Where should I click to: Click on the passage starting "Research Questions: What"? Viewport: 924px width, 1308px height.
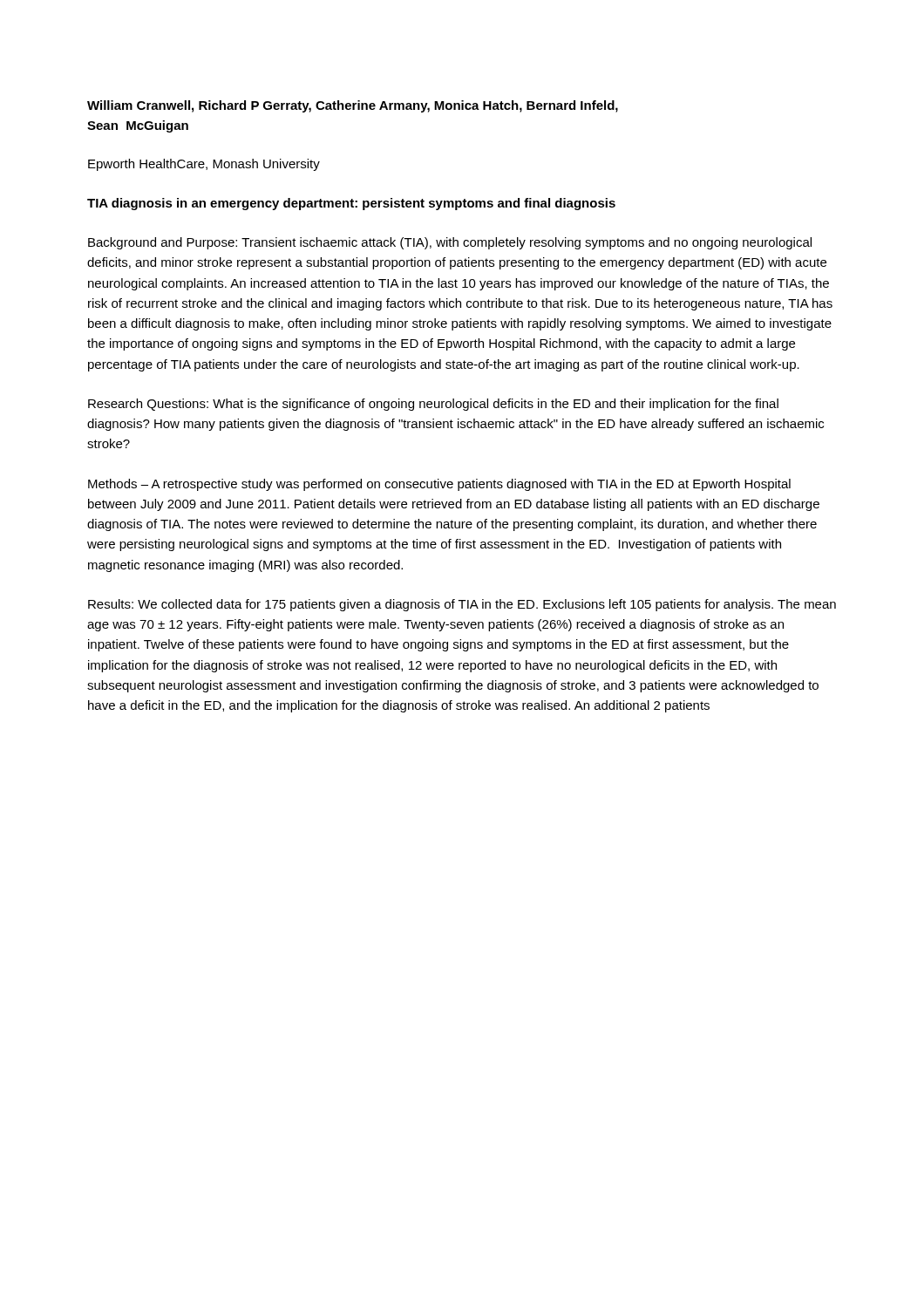tap(456, 423)
